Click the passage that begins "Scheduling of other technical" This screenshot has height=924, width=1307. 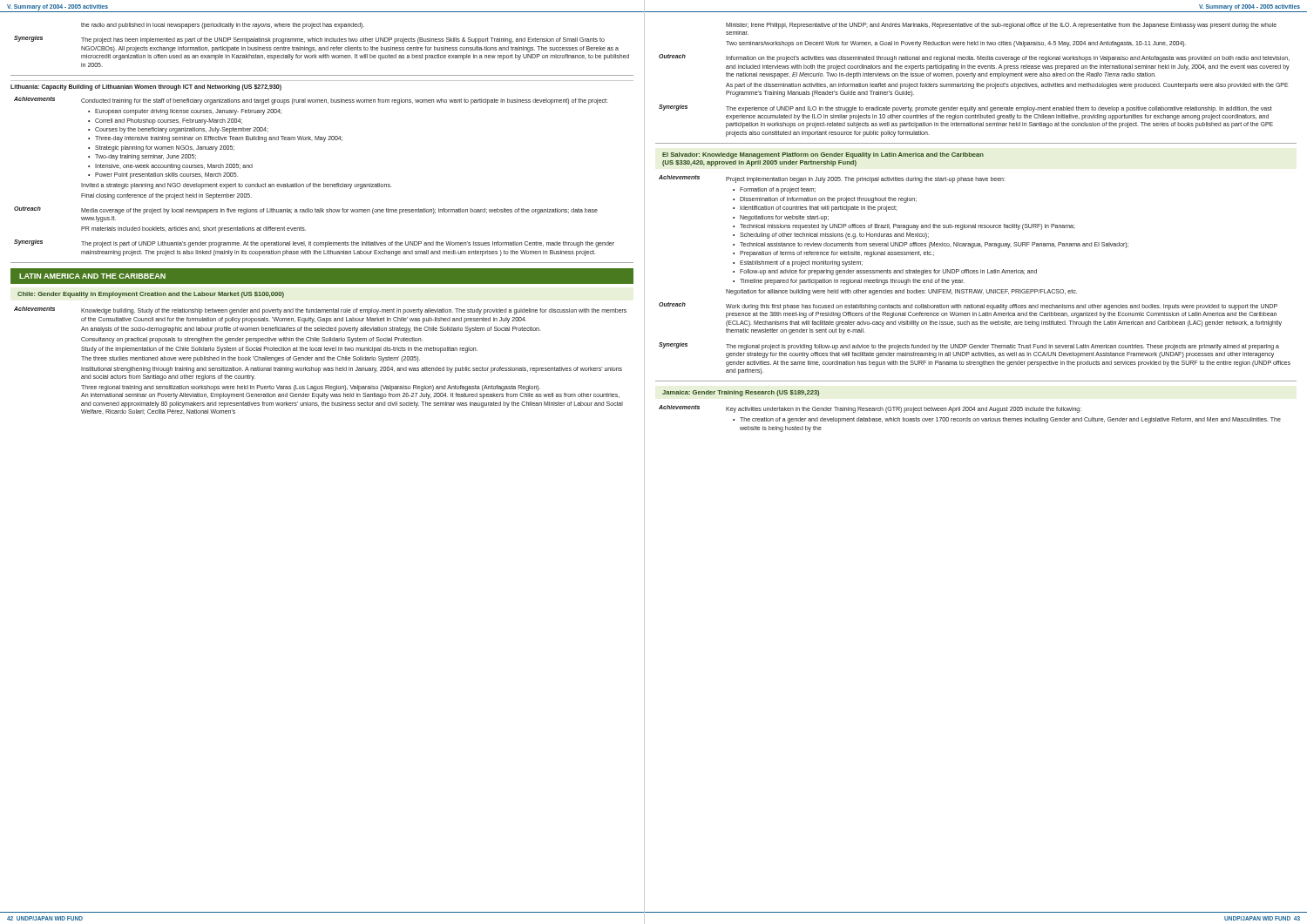pos(834,235)
